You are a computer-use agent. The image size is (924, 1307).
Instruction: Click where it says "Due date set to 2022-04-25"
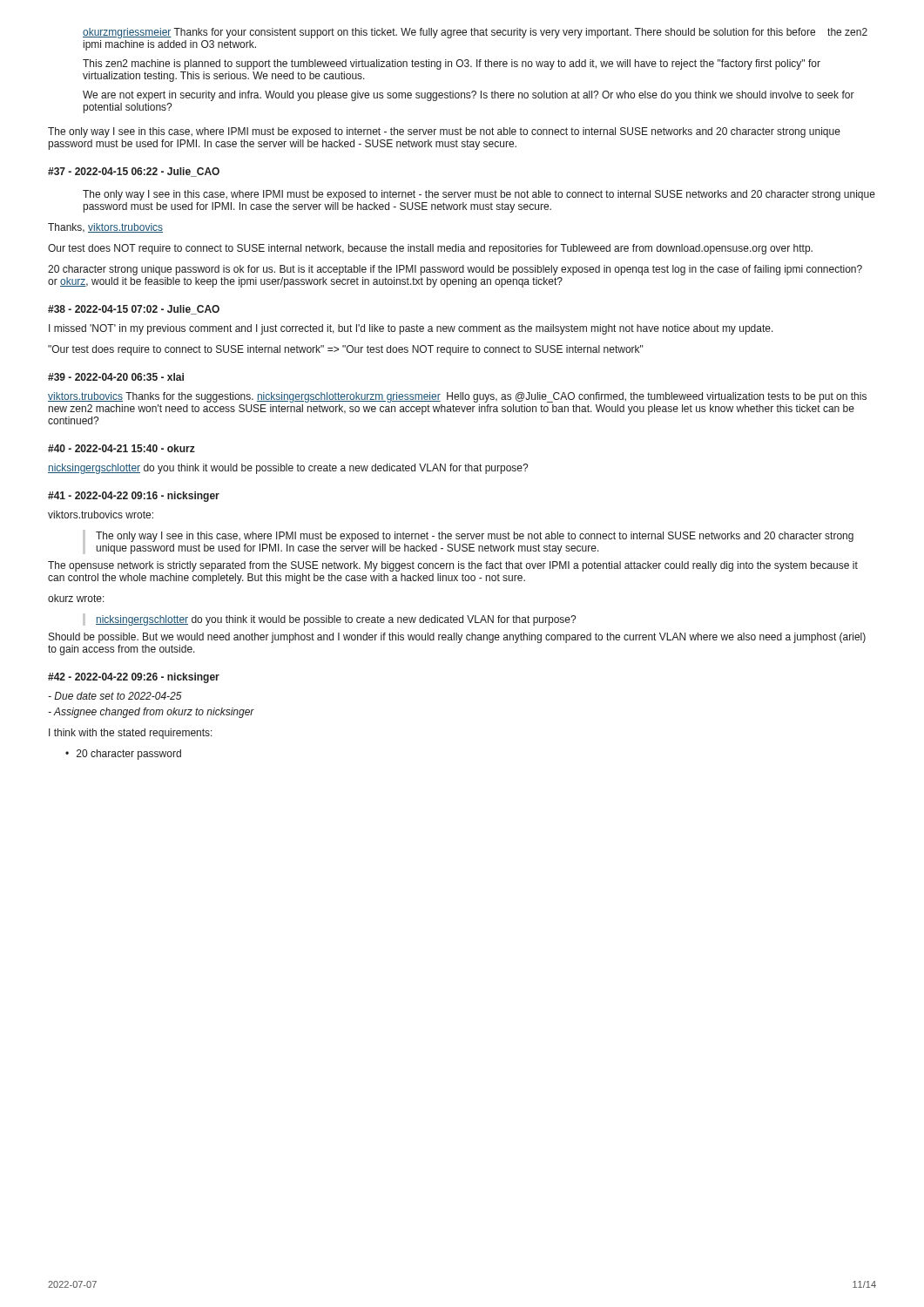click(115, 696)
